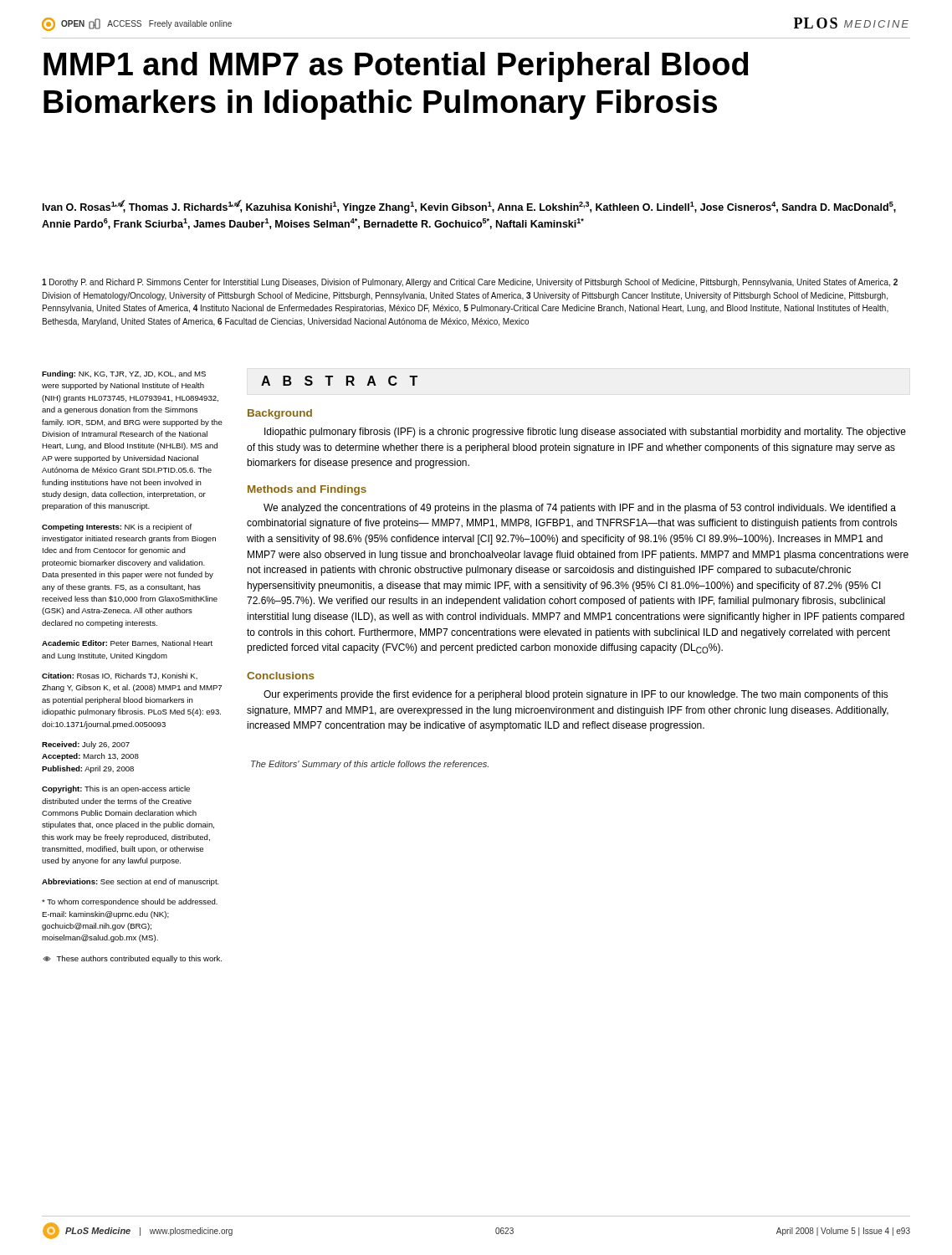The height and width of the screenshot is (1255, 952).
Task: Find the passage starting "Ivan O. Rosas1𝒜, Thomas J. Richards1𝒜,"
Action: click(469, 214)
